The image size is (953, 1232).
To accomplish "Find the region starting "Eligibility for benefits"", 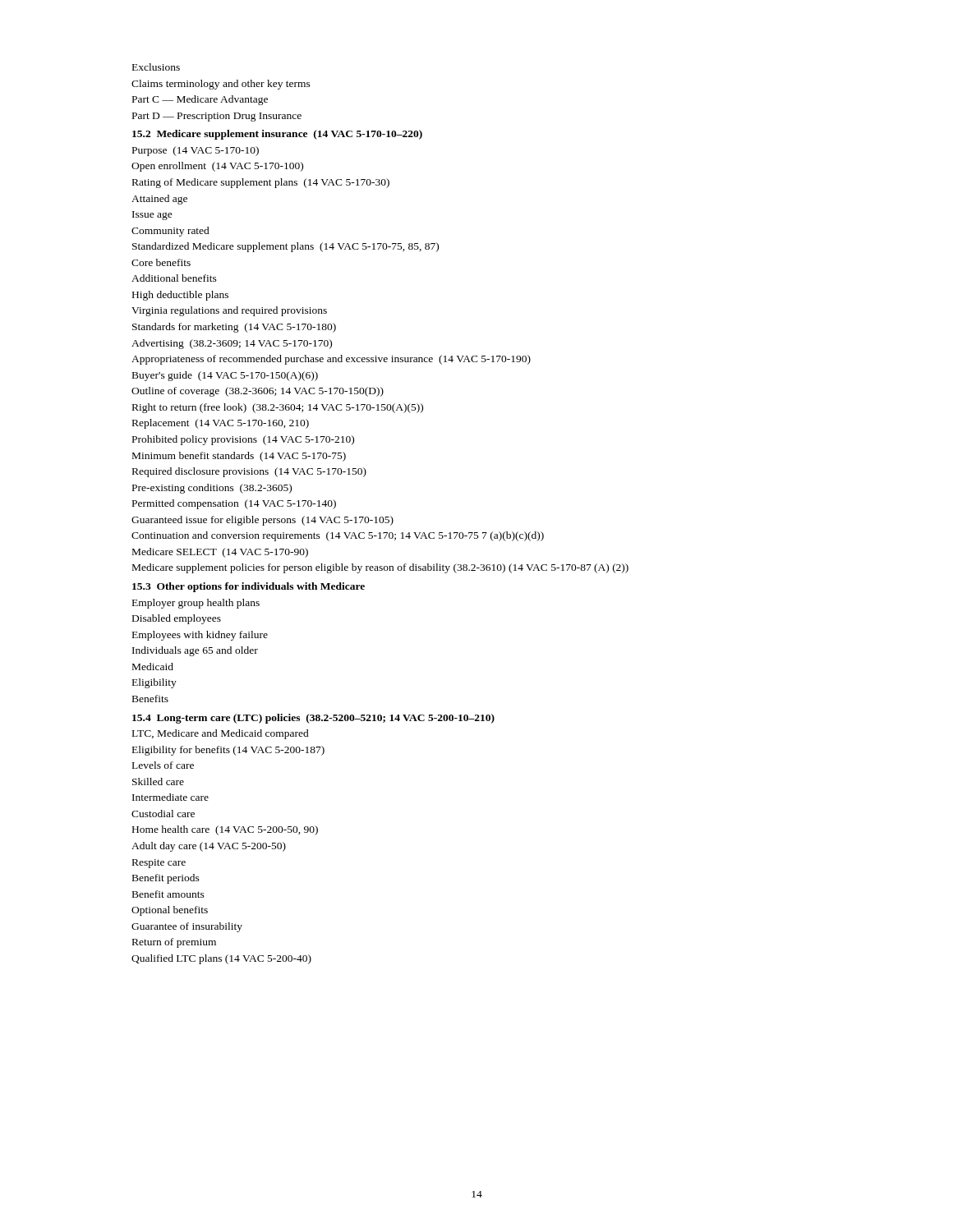I will [228, 749].
